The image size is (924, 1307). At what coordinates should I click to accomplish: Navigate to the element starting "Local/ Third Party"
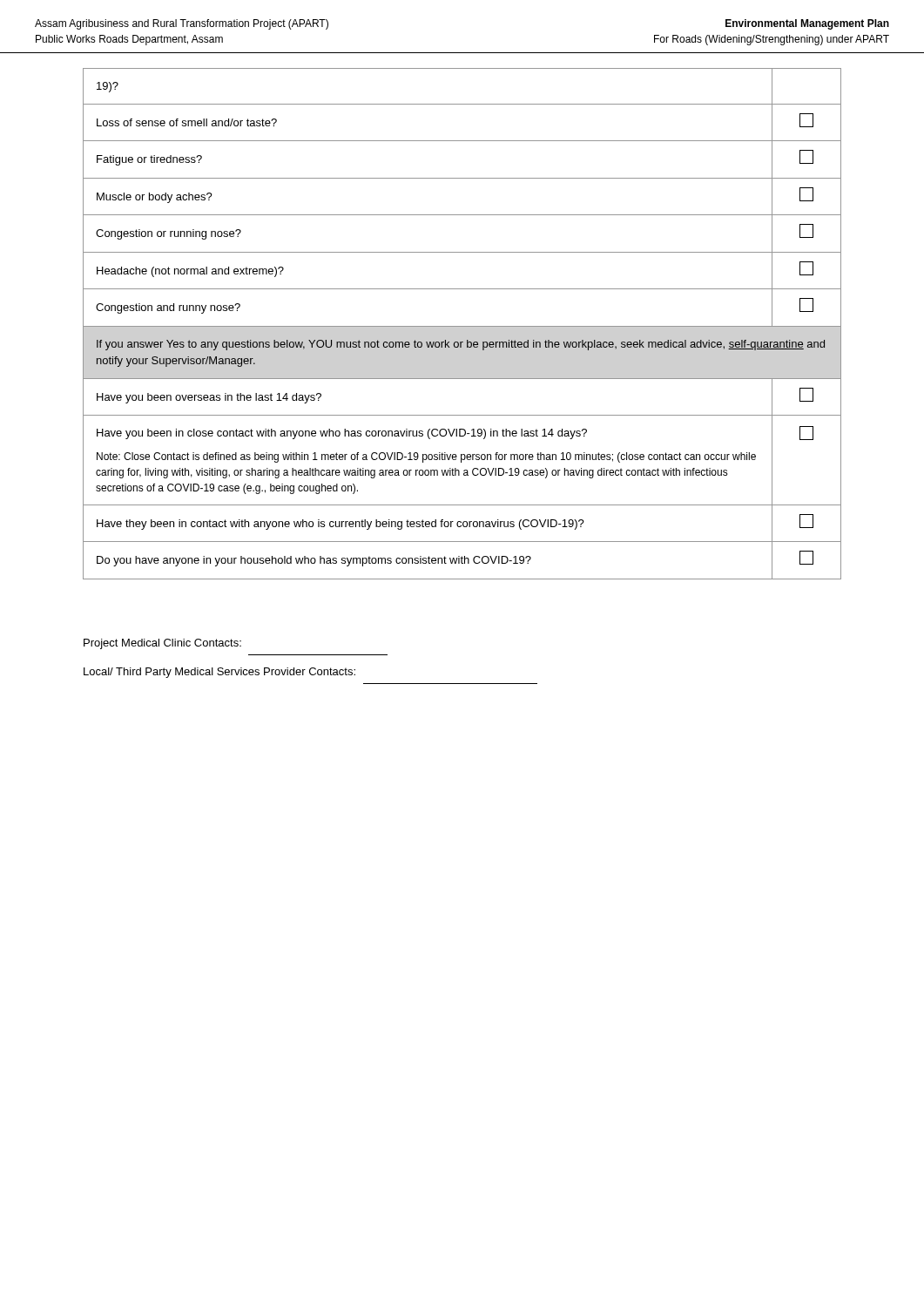coord(310,672)
